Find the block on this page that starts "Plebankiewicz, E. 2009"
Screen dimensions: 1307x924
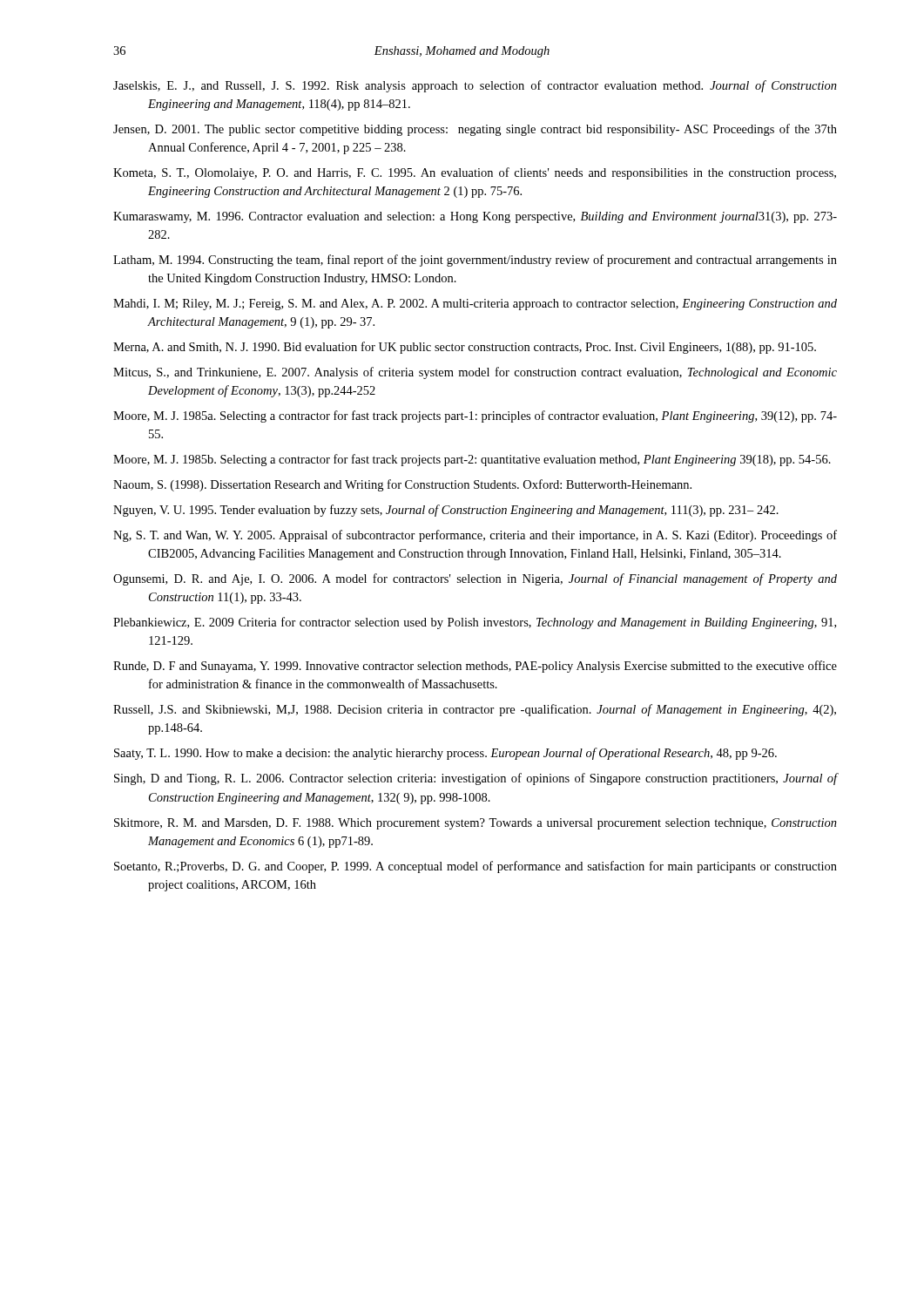(475, 632)
